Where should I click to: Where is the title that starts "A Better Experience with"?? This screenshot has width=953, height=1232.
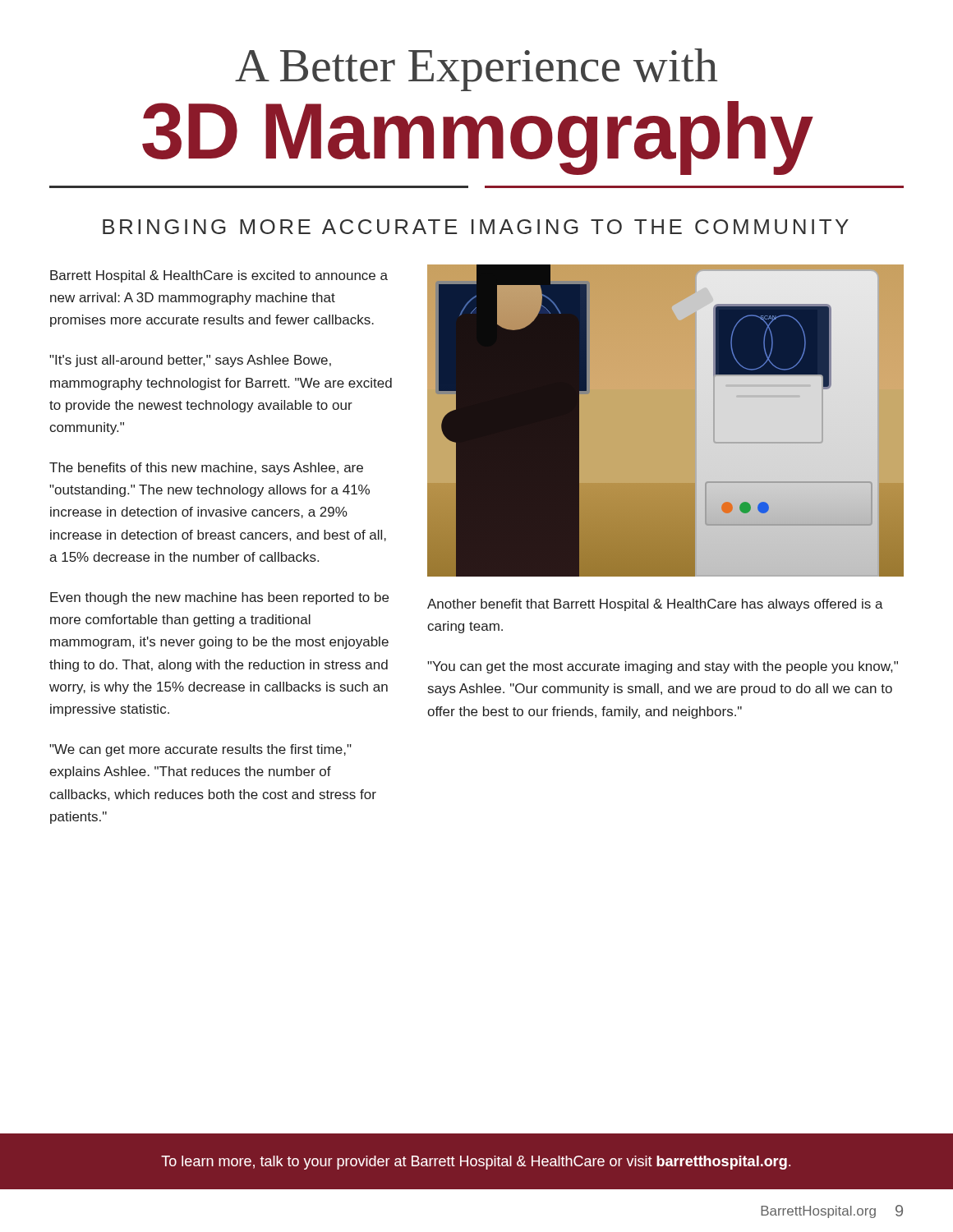click(x=476, y=105)
